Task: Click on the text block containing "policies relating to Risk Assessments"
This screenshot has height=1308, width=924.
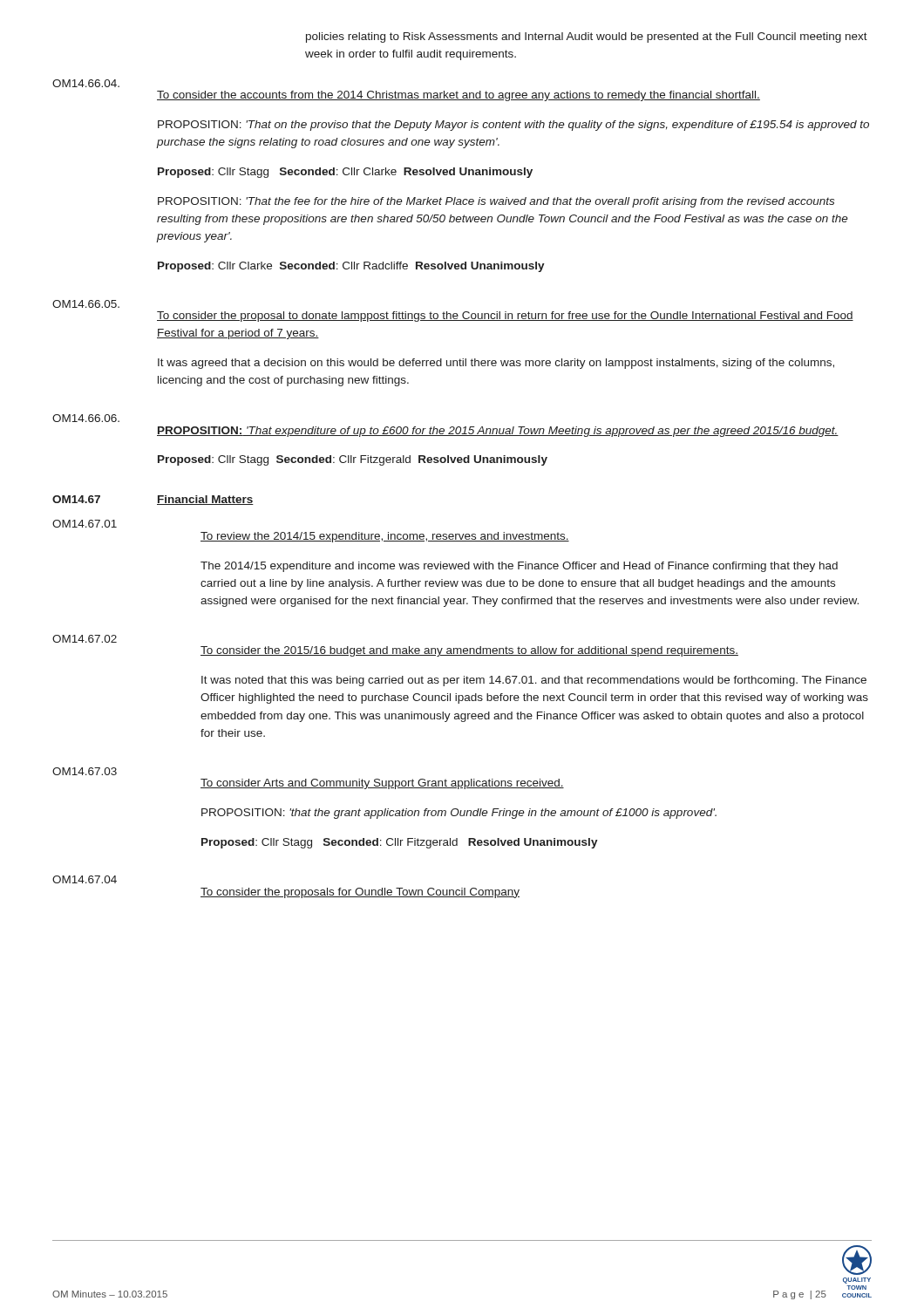Action: coord(588,45)
